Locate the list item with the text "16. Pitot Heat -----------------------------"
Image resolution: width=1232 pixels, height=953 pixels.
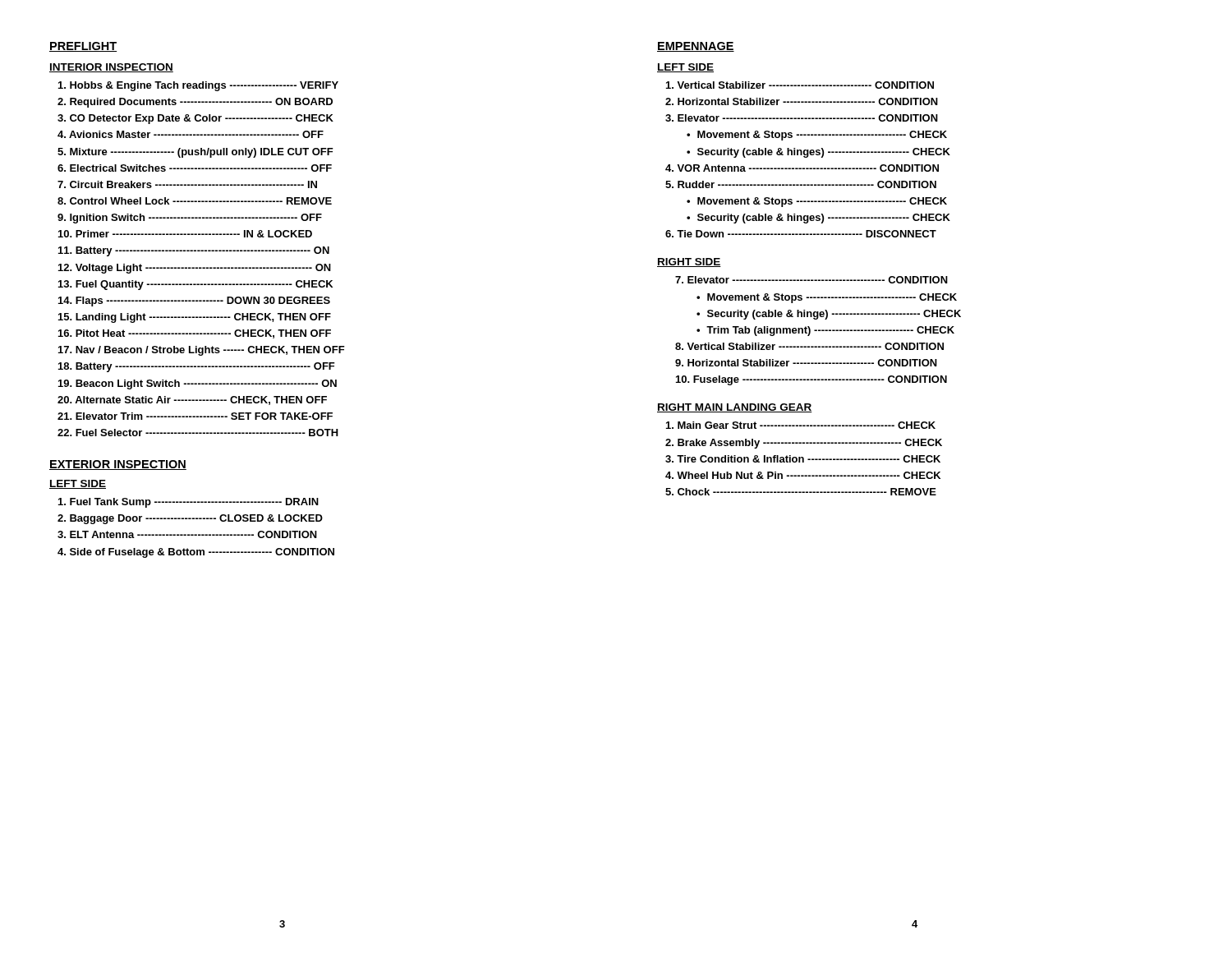[x=195, y=333]
